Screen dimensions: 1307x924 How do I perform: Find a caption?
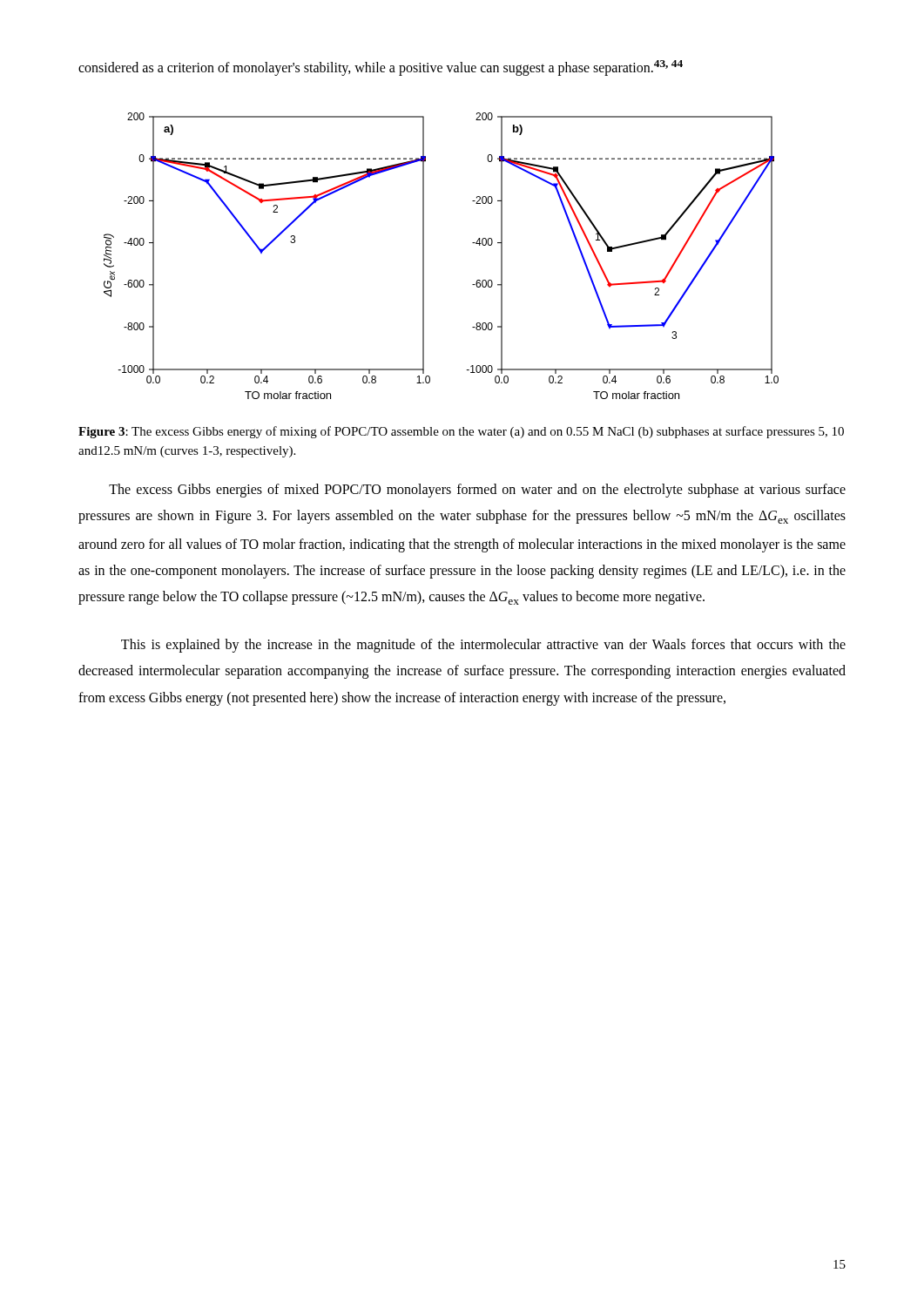[x=461, y=441]
